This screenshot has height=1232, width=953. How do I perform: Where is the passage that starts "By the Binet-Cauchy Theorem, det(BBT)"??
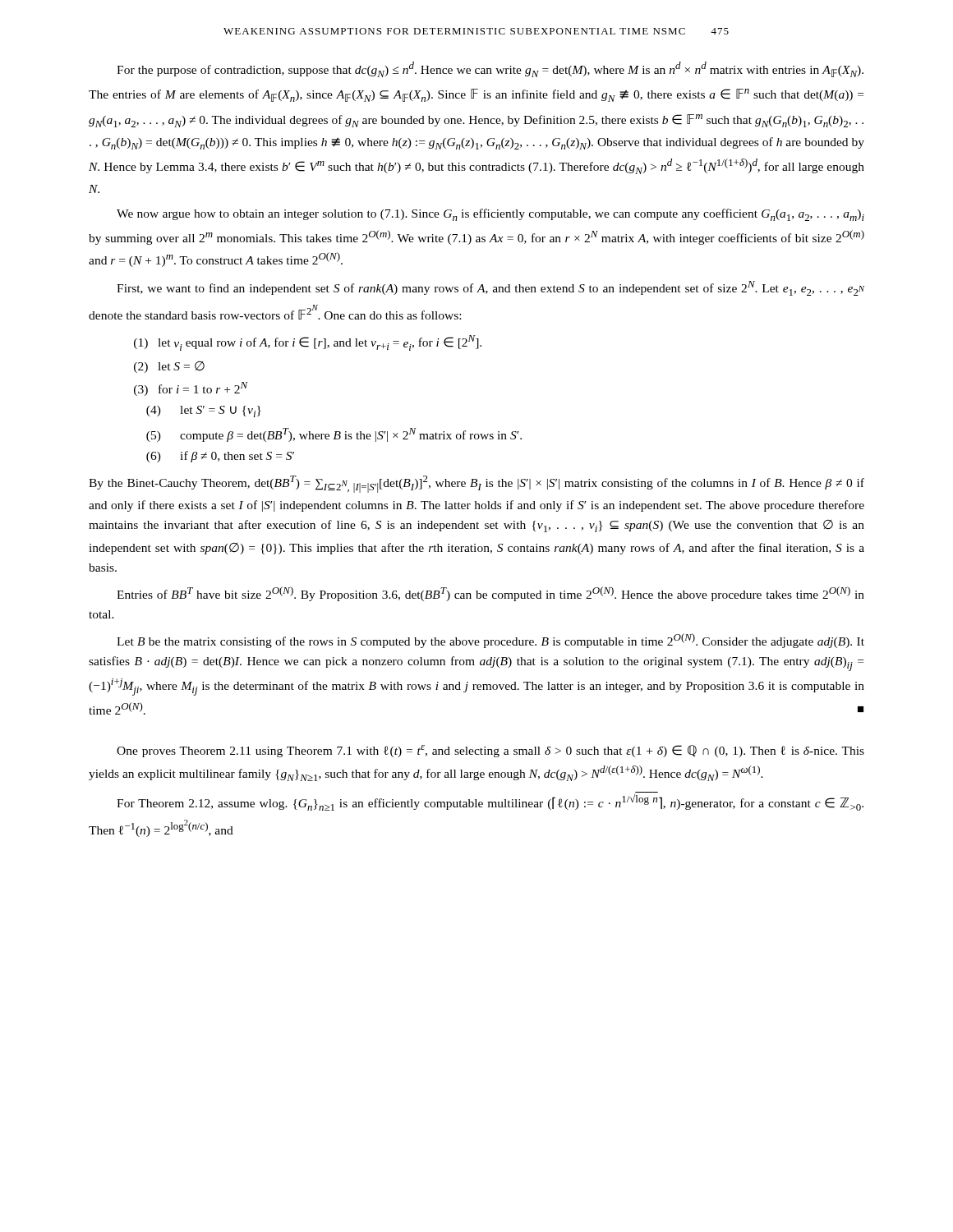[x=476, y=524]
